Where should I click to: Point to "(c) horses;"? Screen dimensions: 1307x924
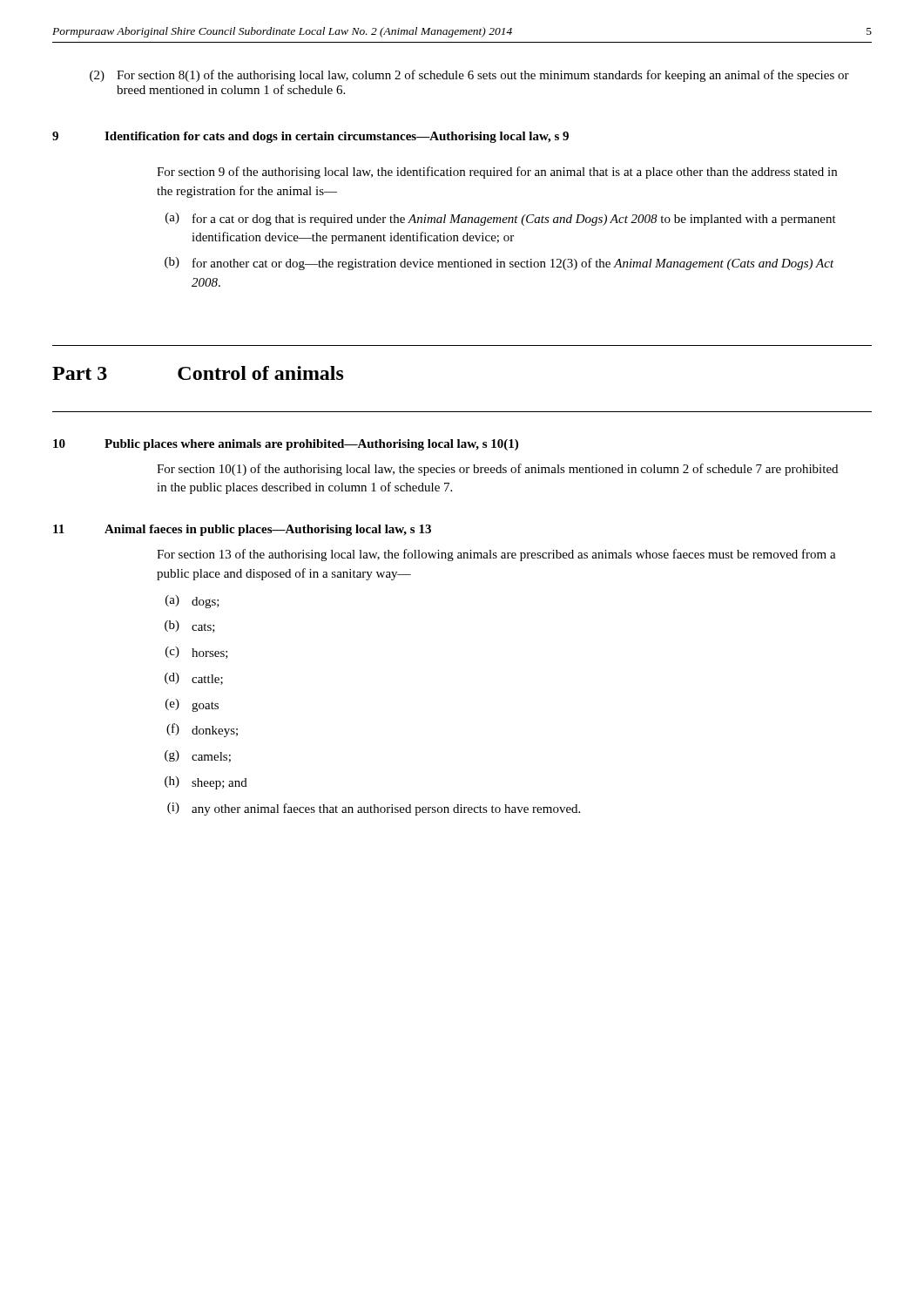pyautogui.click(x=197, y=653)
